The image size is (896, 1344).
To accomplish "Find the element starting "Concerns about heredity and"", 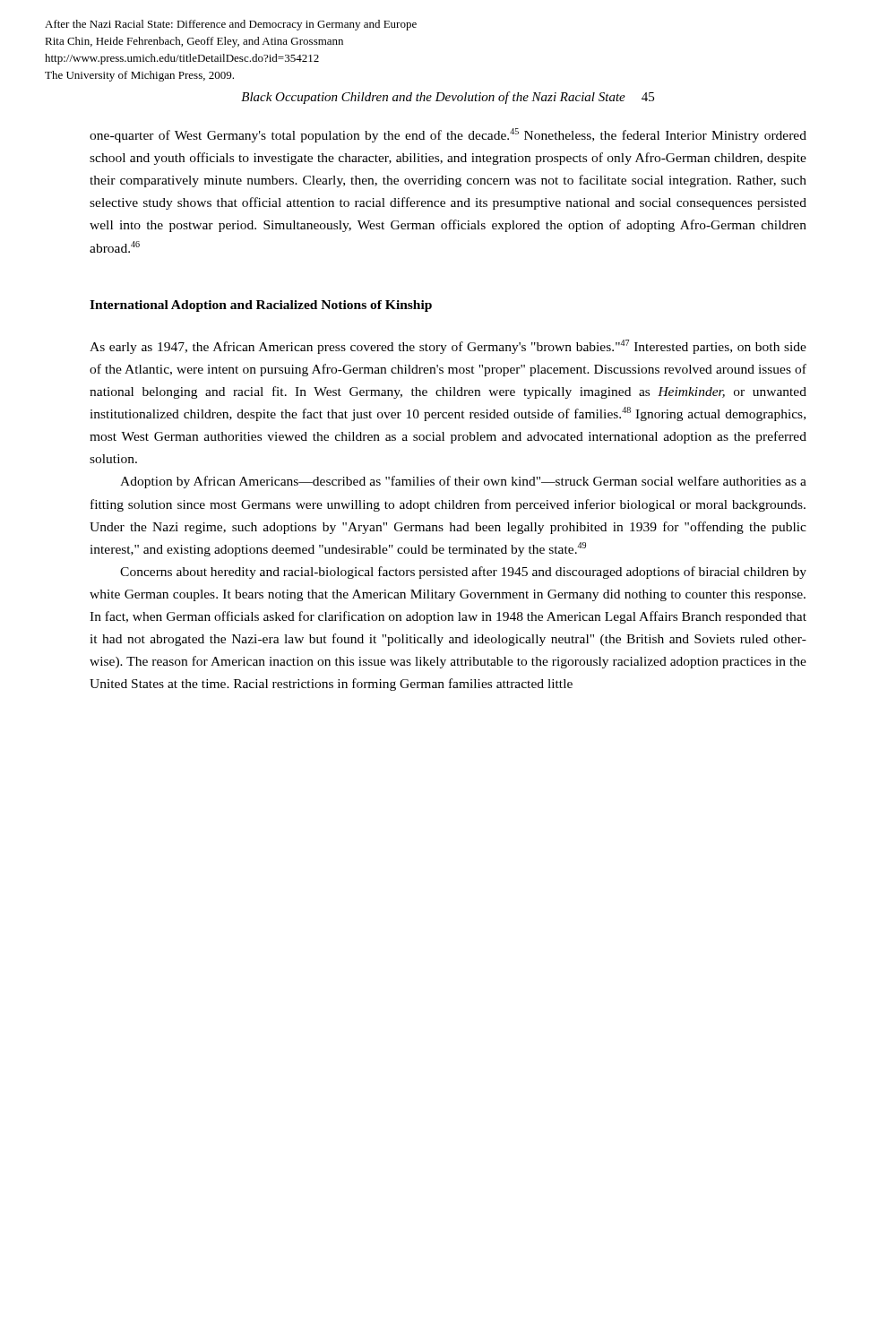I will [448, 627].
